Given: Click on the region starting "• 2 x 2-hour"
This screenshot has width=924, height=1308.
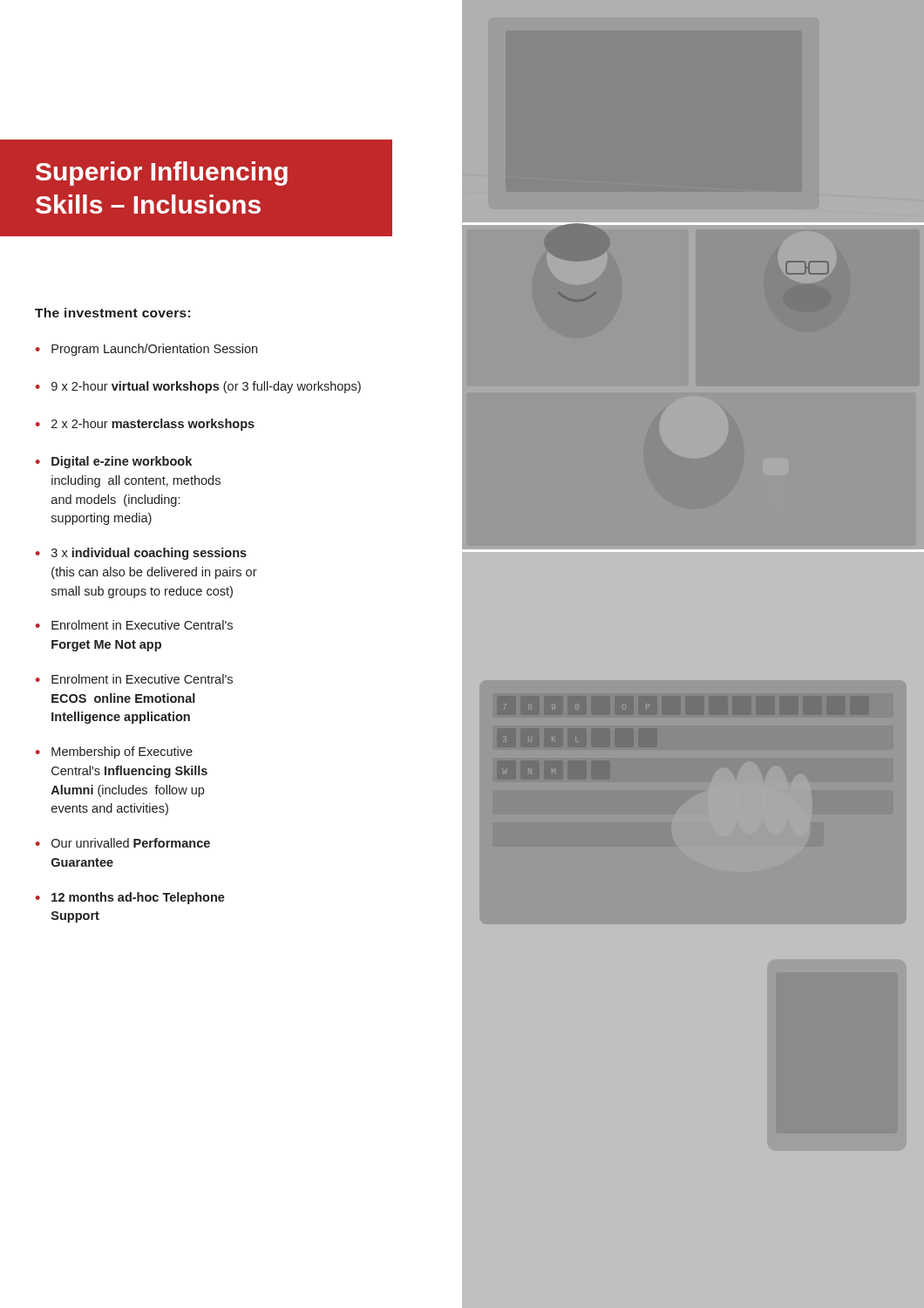Looking at the screenshot, I should coord(233,426).
